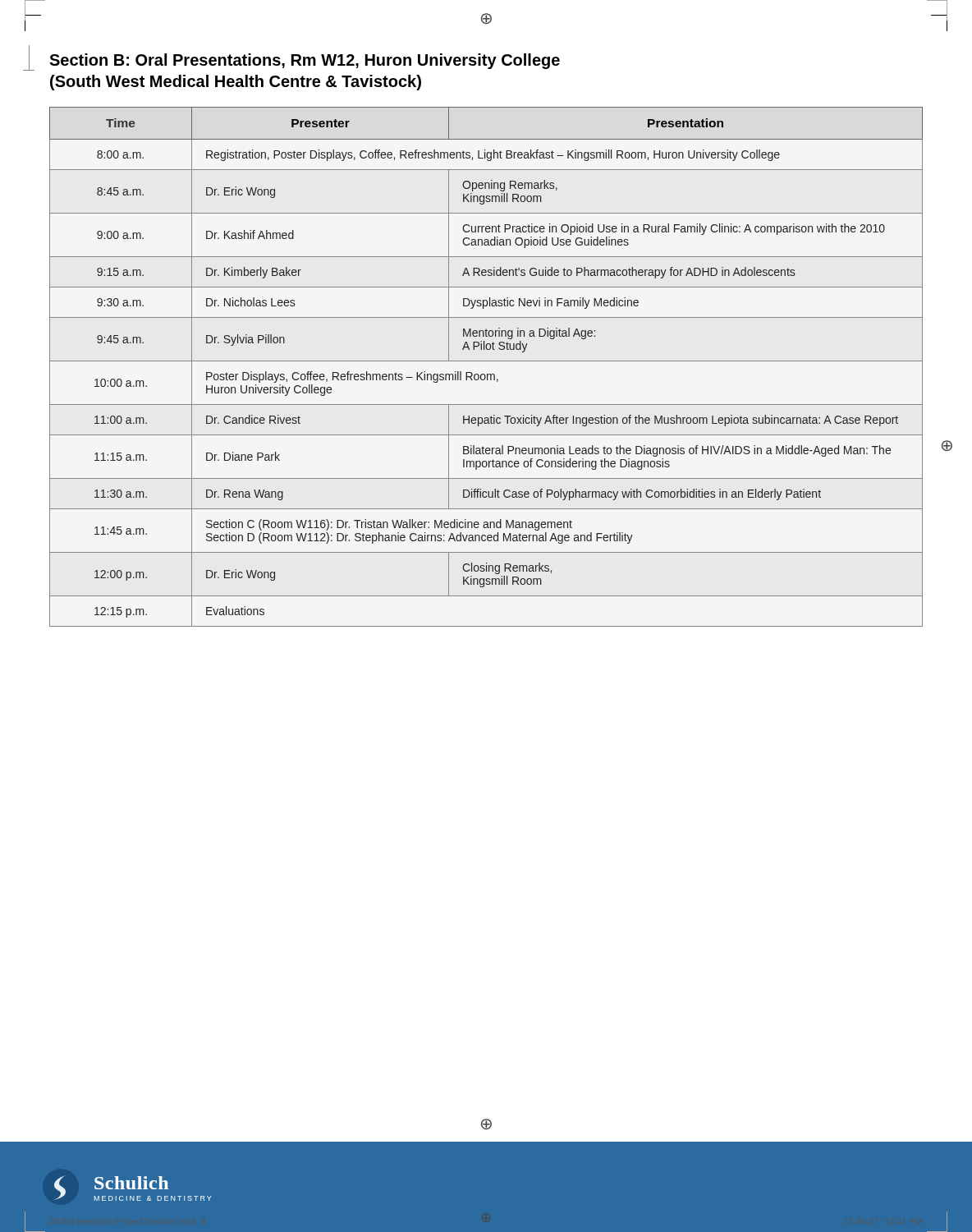The height and width of the screenshot is (1232, 972).
Task: Locate the section header that reads "Section B: Oral Presentations,"
Action: pos(486,71)
